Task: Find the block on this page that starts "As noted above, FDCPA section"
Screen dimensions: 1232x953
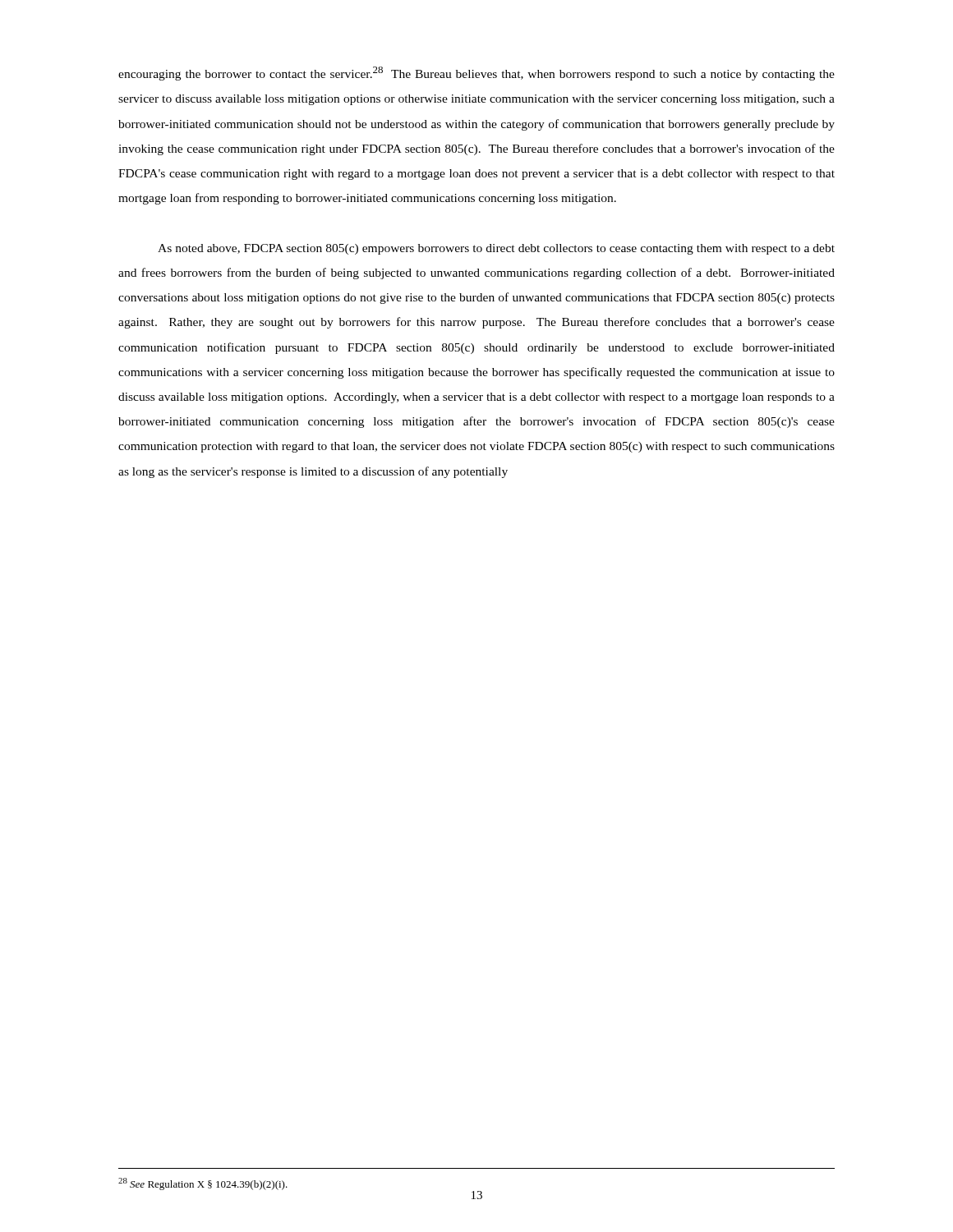Action: (x=476, y=359)
